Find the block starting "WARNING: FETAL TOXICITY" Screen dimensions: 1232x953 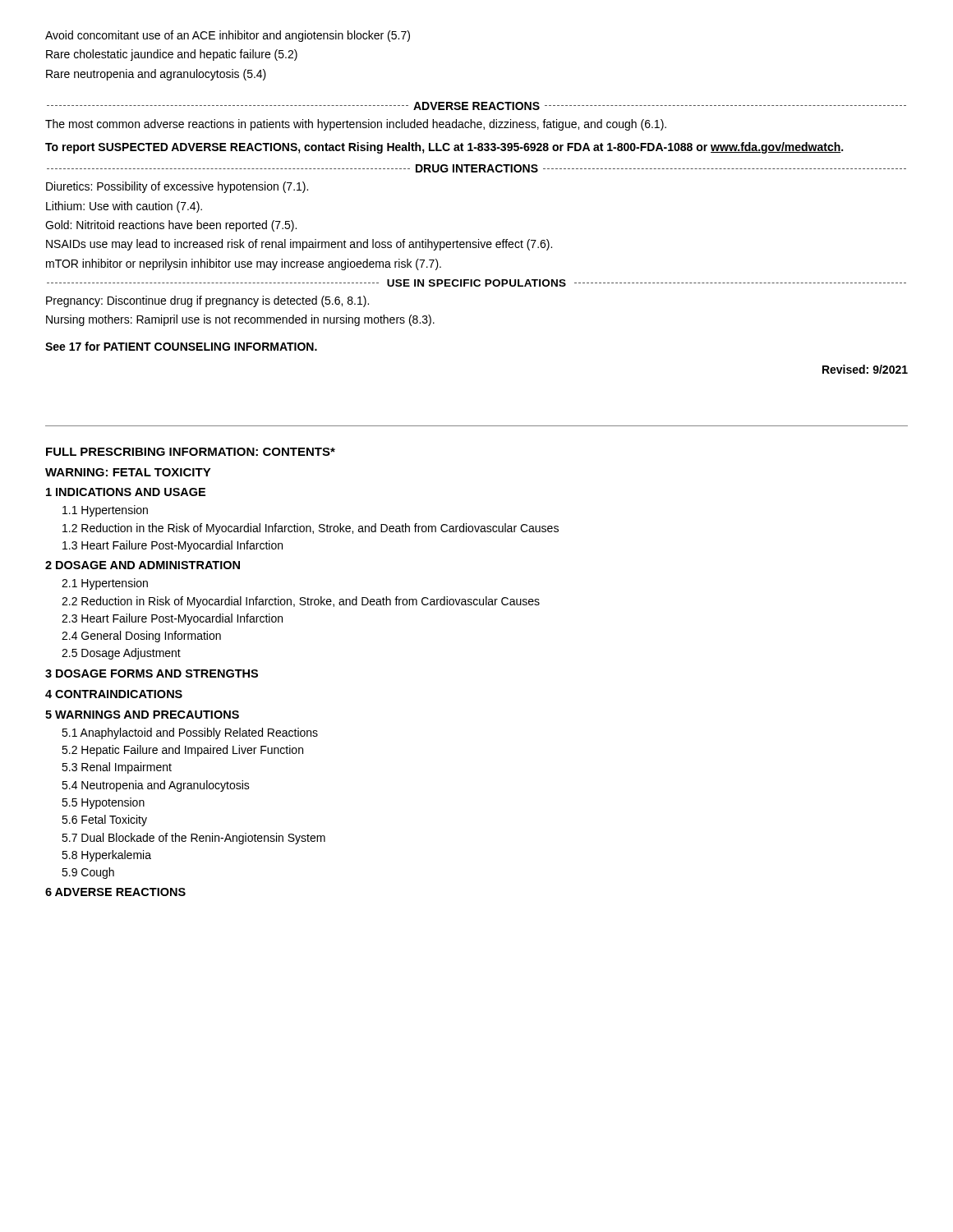(128, 472)
